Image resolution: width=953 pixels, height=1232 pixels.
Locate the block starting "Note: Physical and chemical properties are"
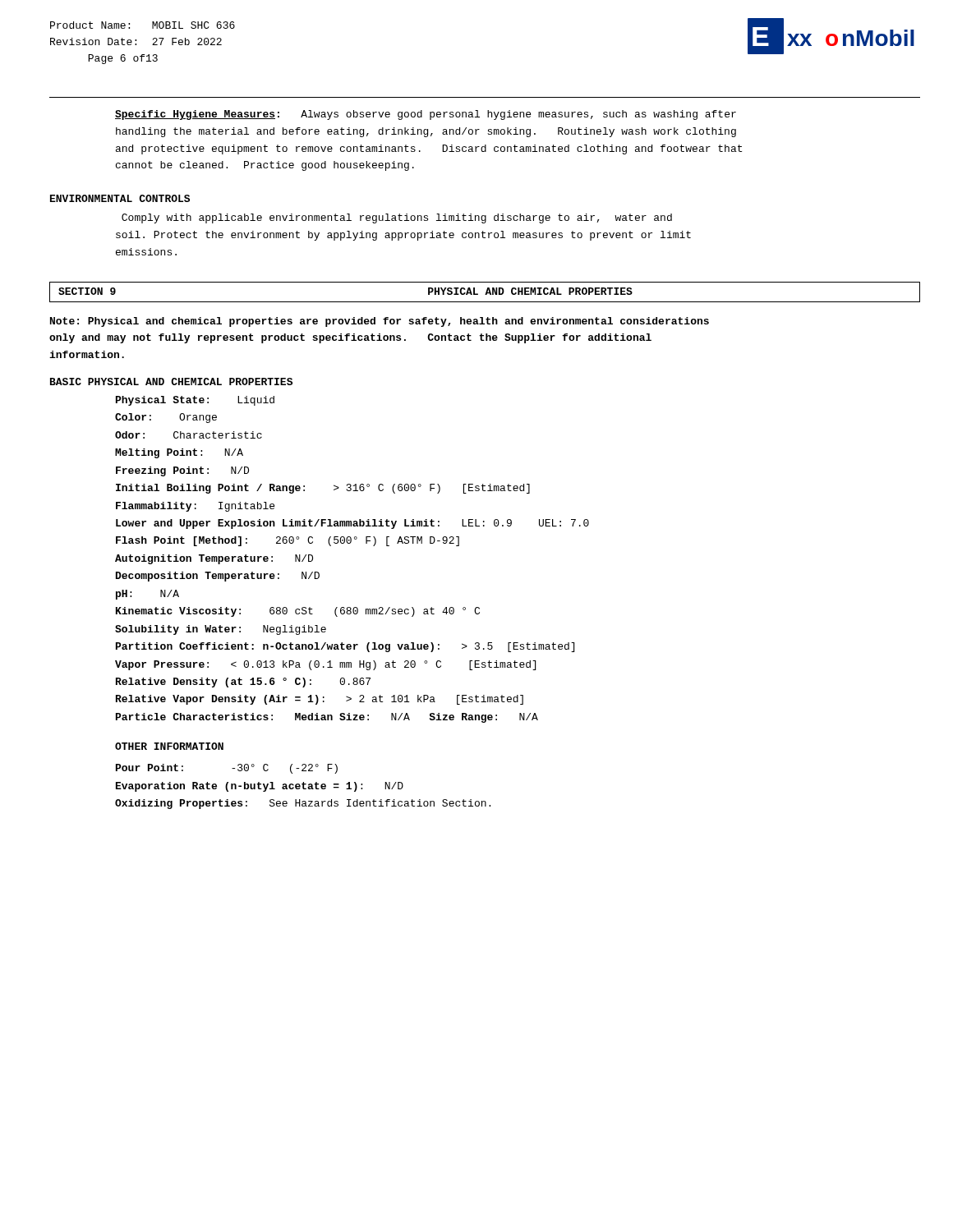379,338
